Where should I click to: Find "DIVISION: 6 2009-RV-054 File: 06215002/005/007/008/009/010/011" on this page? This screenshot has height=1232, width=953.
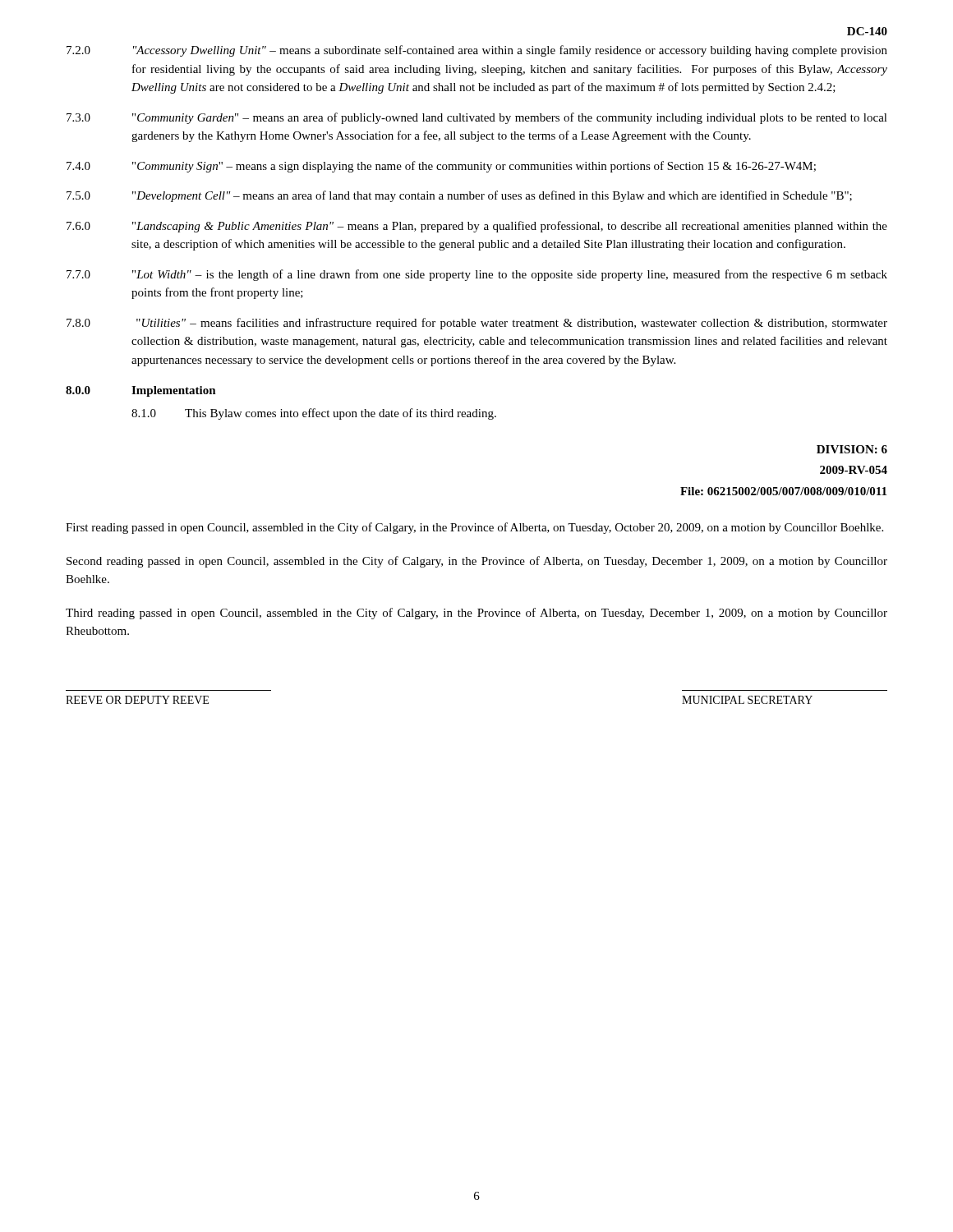[852, 449]
